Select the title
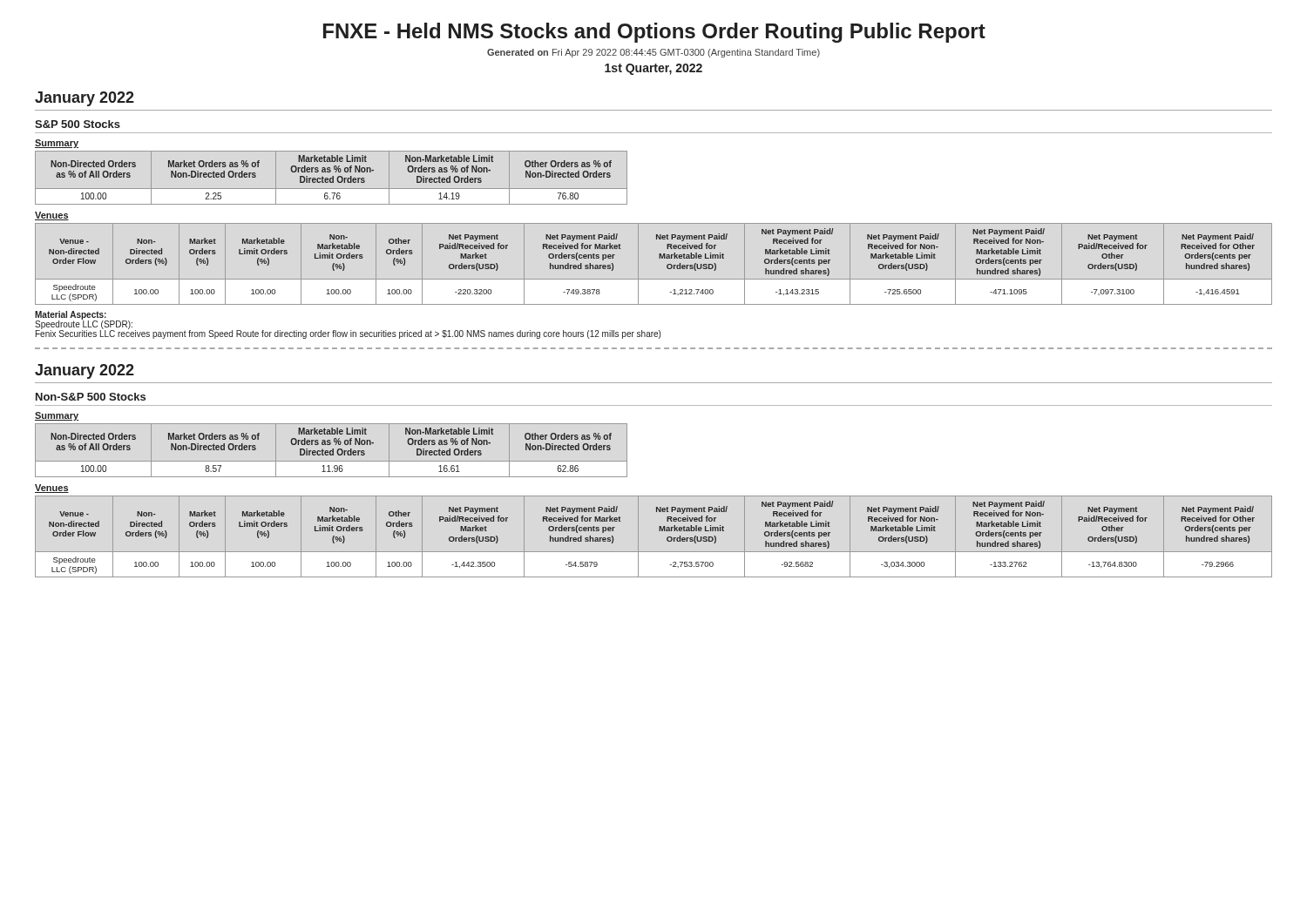 (654, 47)
